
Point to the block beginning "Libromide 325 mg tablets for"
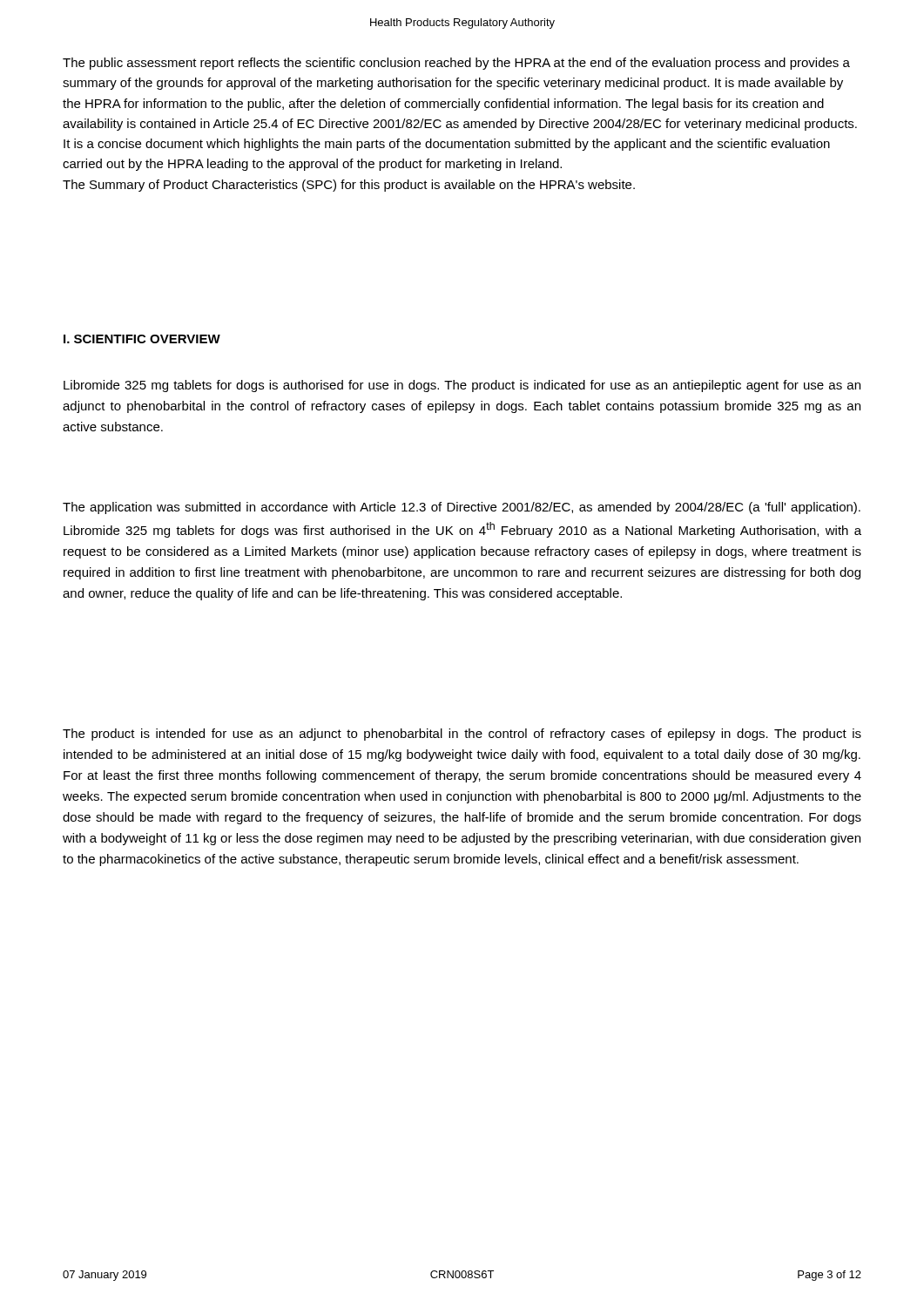pyautogui.click(x=462, y=406)
